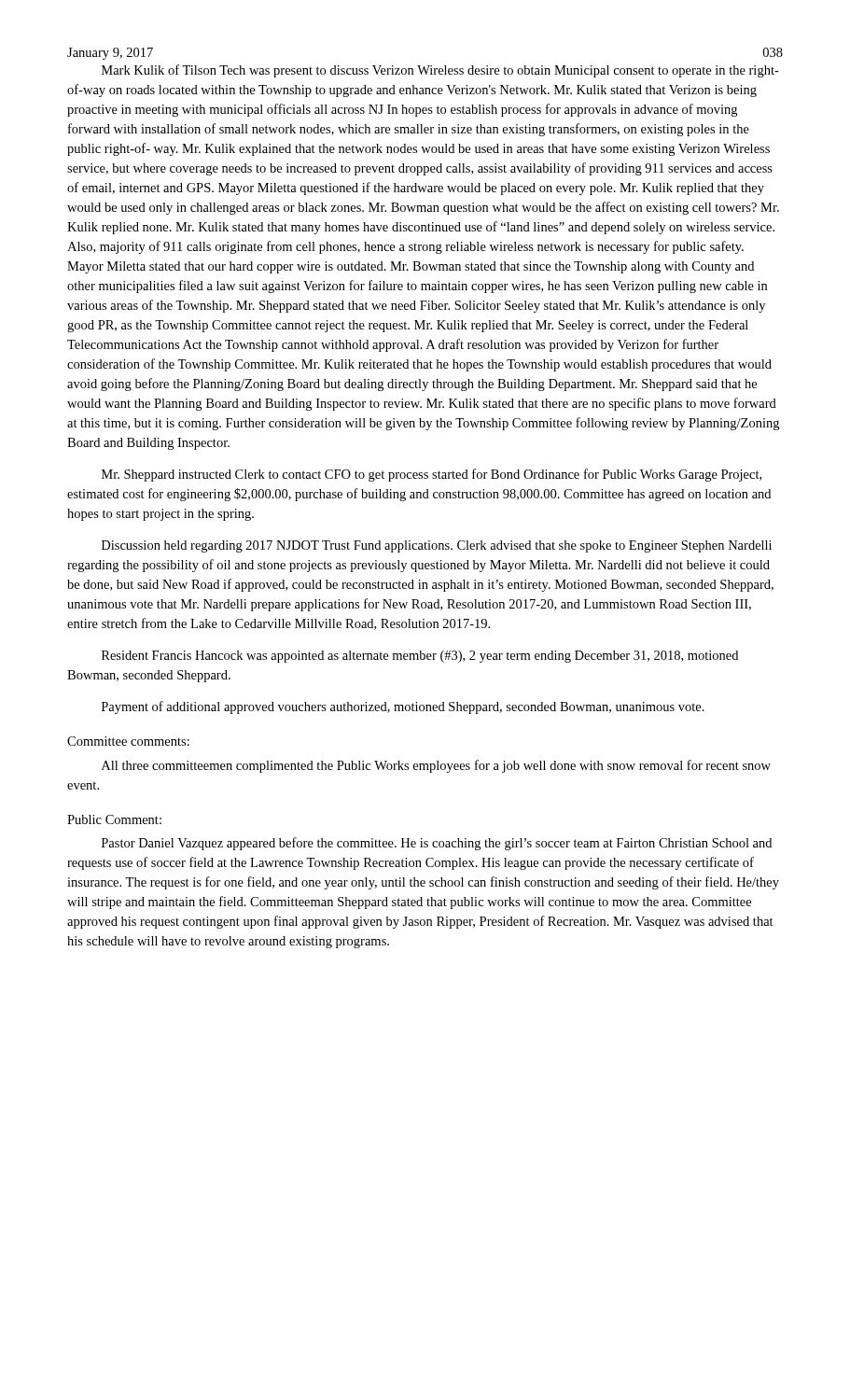Point to the text starting "Committee comments:"
The image size is (850, 1400).
click(x=129, y=742)
